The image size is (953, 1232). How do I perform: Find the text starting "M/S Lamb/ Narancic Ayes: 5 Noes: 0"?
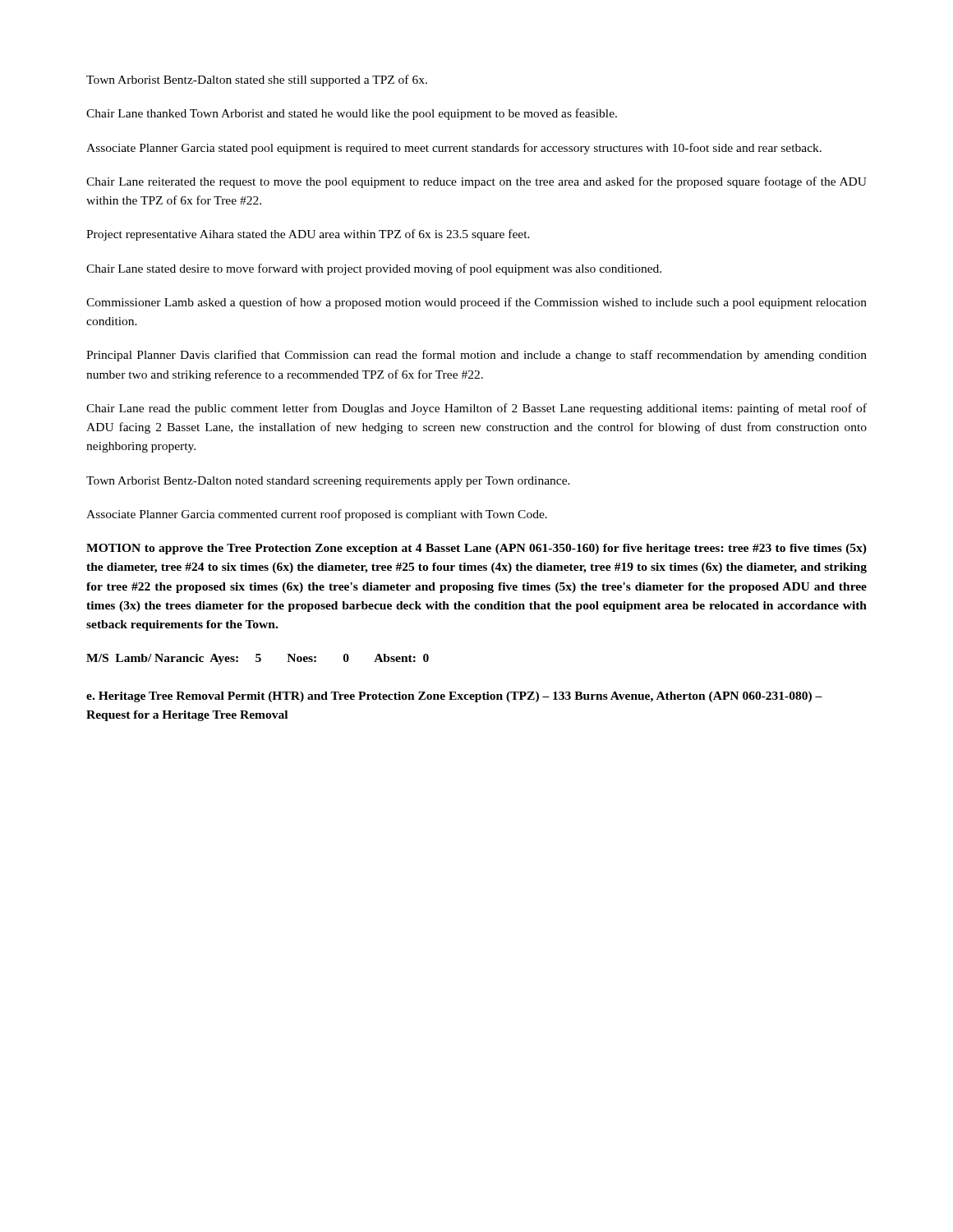258,658
